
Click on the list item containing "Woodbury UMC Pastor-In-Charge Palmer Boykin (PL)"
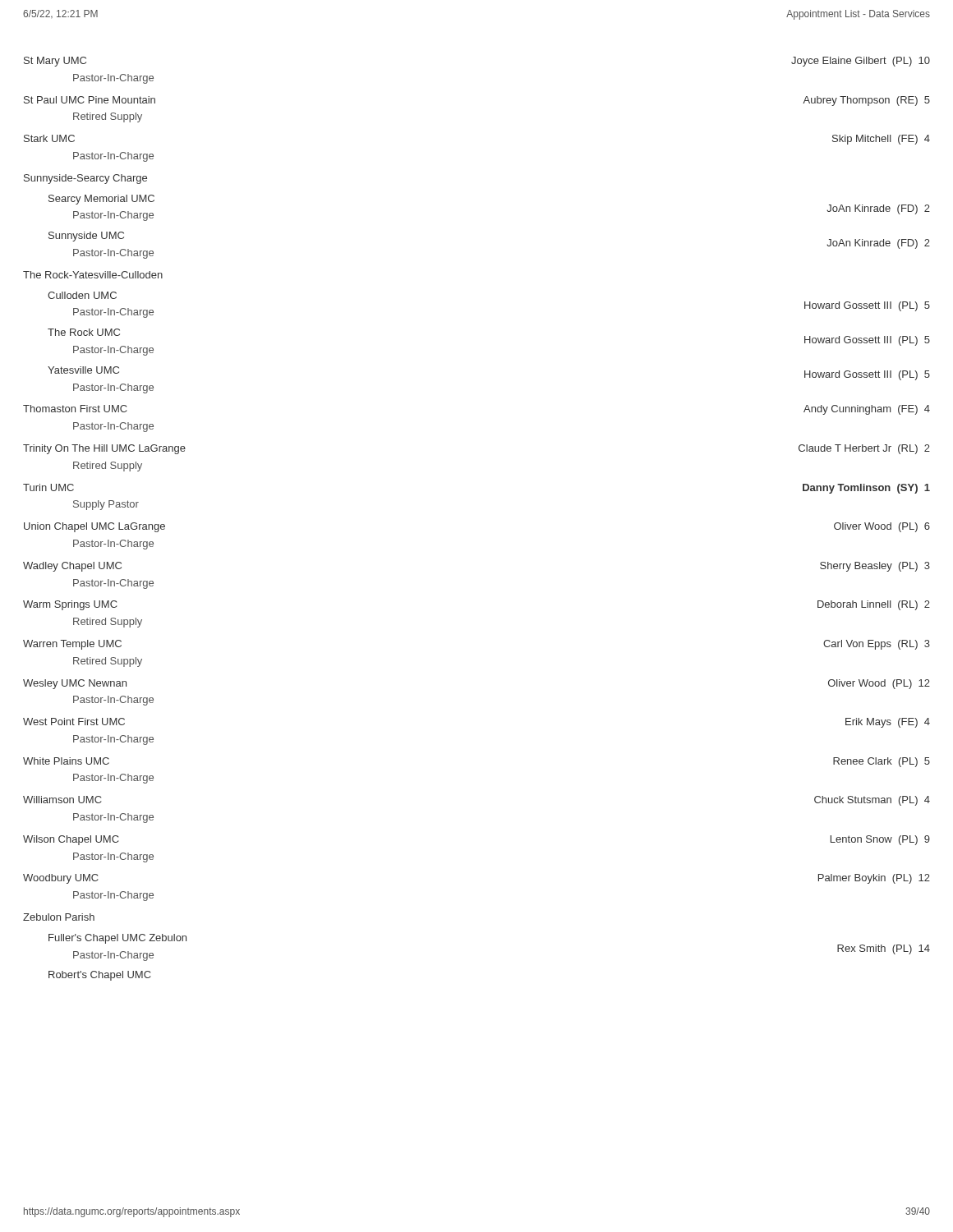(61, 878)
